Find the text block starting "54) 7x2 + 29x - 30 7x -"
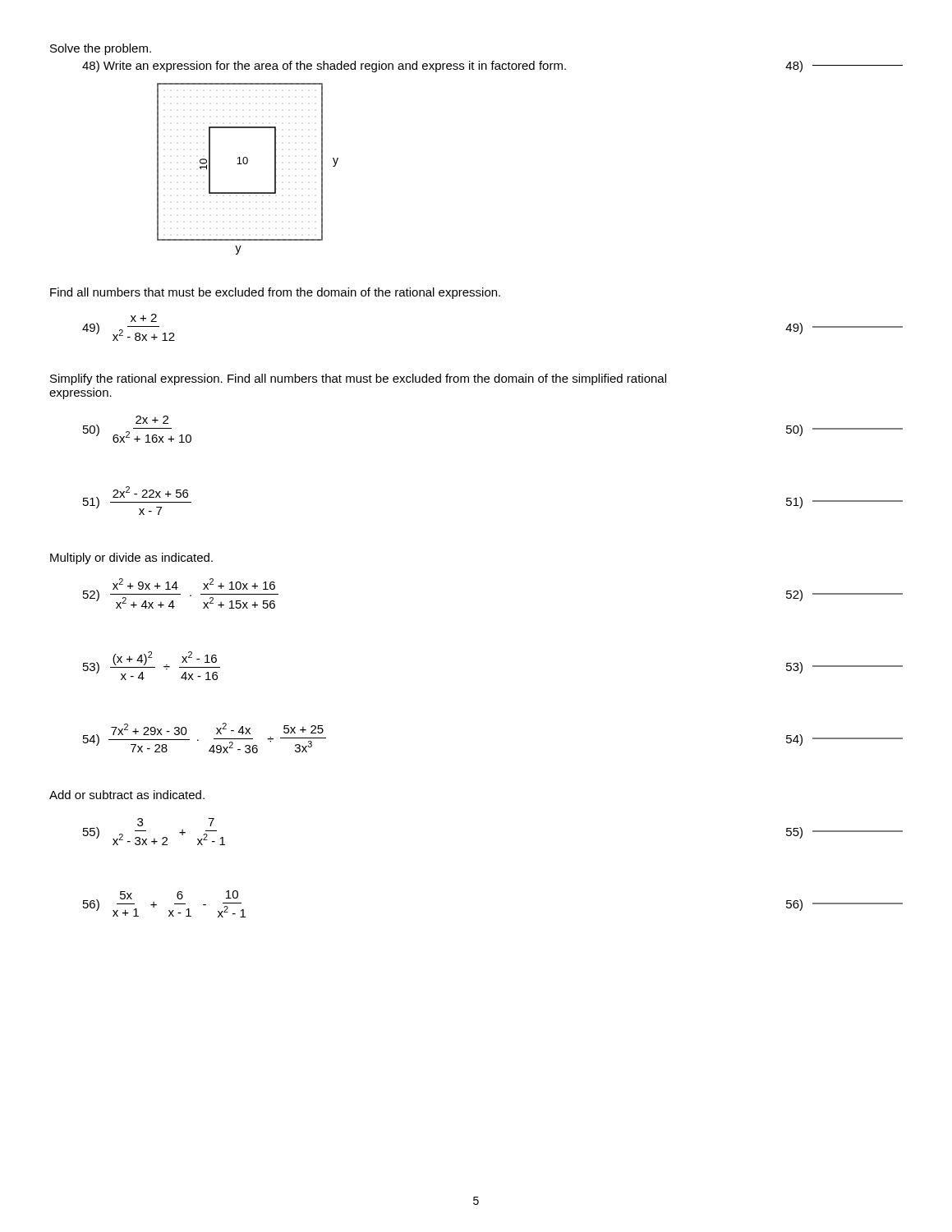This screenshot has width=952, height=1232. 233,739
